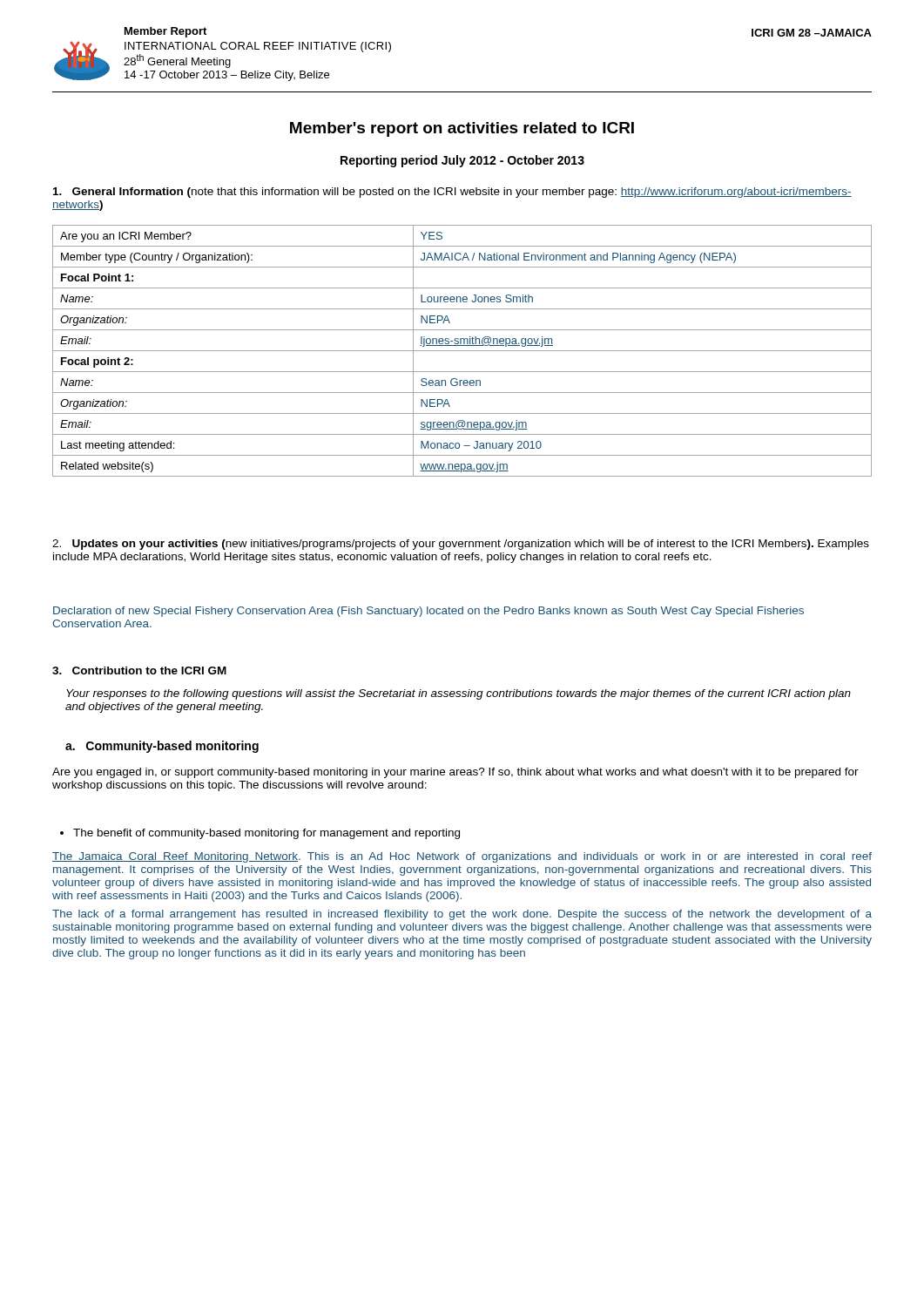This screenshot has height=1307, width=924.
Task: Find the block on this page that starts "The benefit of community-based monitoring for"
Action: click(462, 833)
